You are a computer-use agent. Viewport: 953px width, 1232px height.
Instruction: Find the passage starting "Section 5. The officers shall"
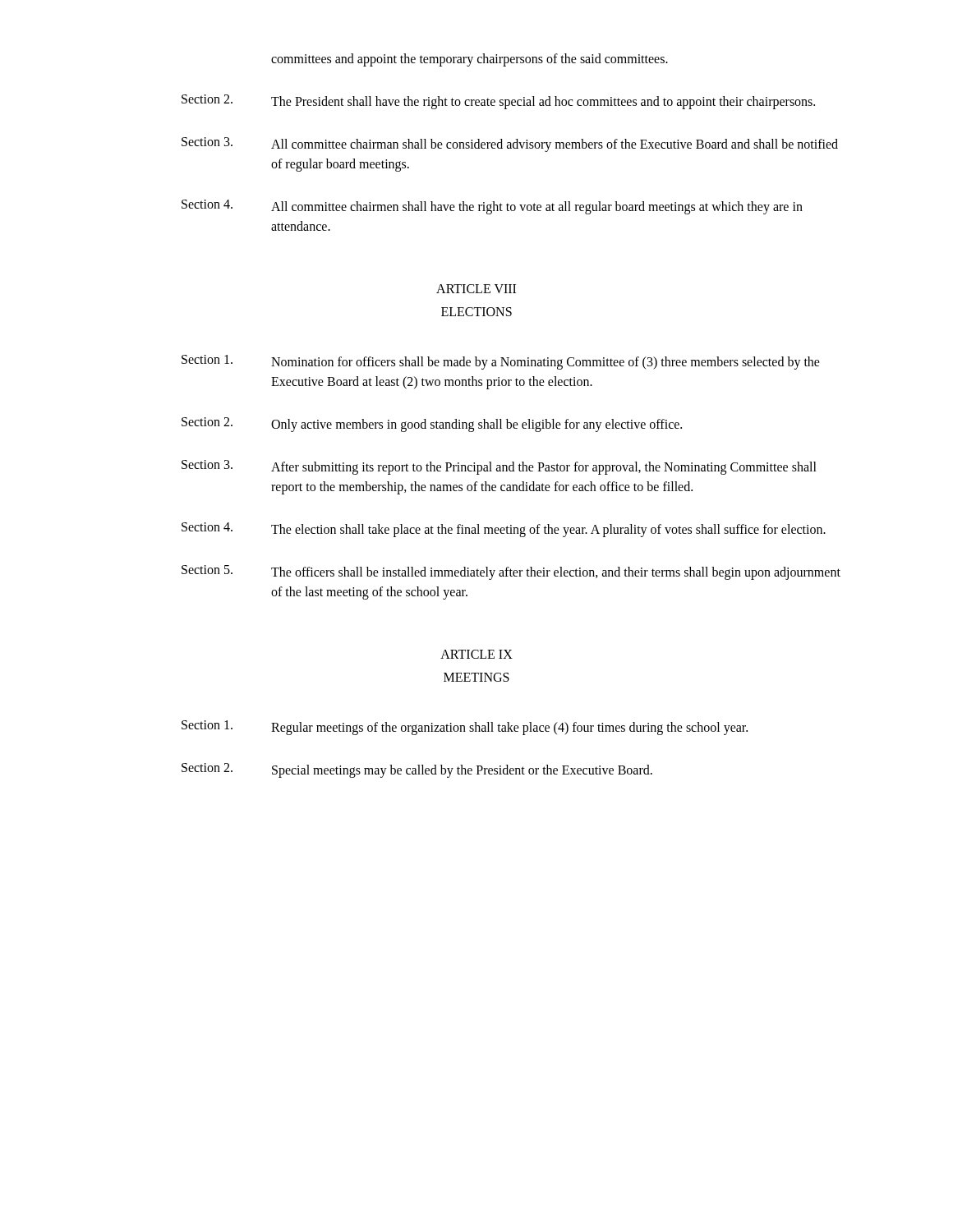[513, 582]
